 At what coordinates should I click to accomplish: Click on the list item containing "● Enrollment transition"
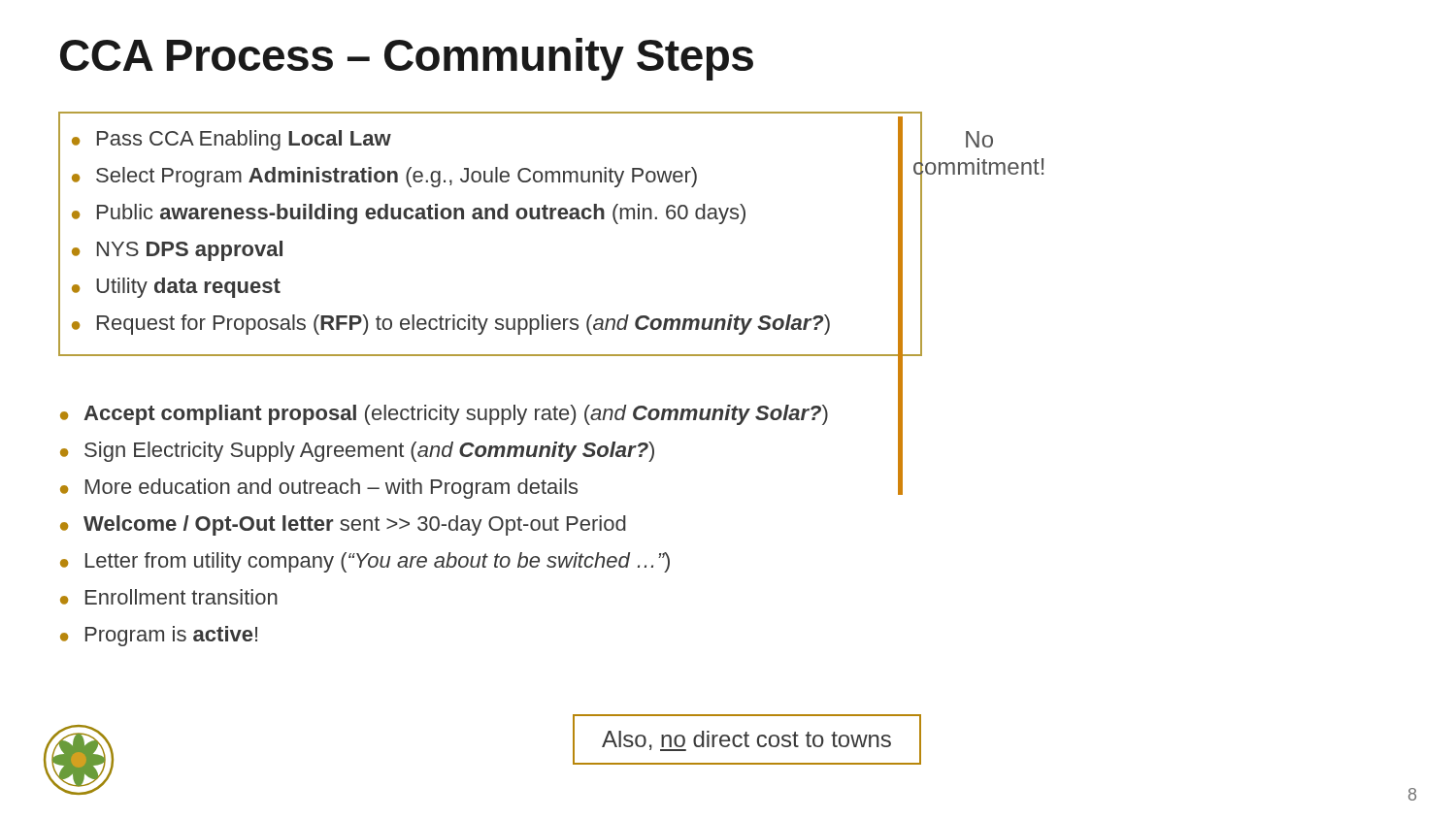point(168,598)
